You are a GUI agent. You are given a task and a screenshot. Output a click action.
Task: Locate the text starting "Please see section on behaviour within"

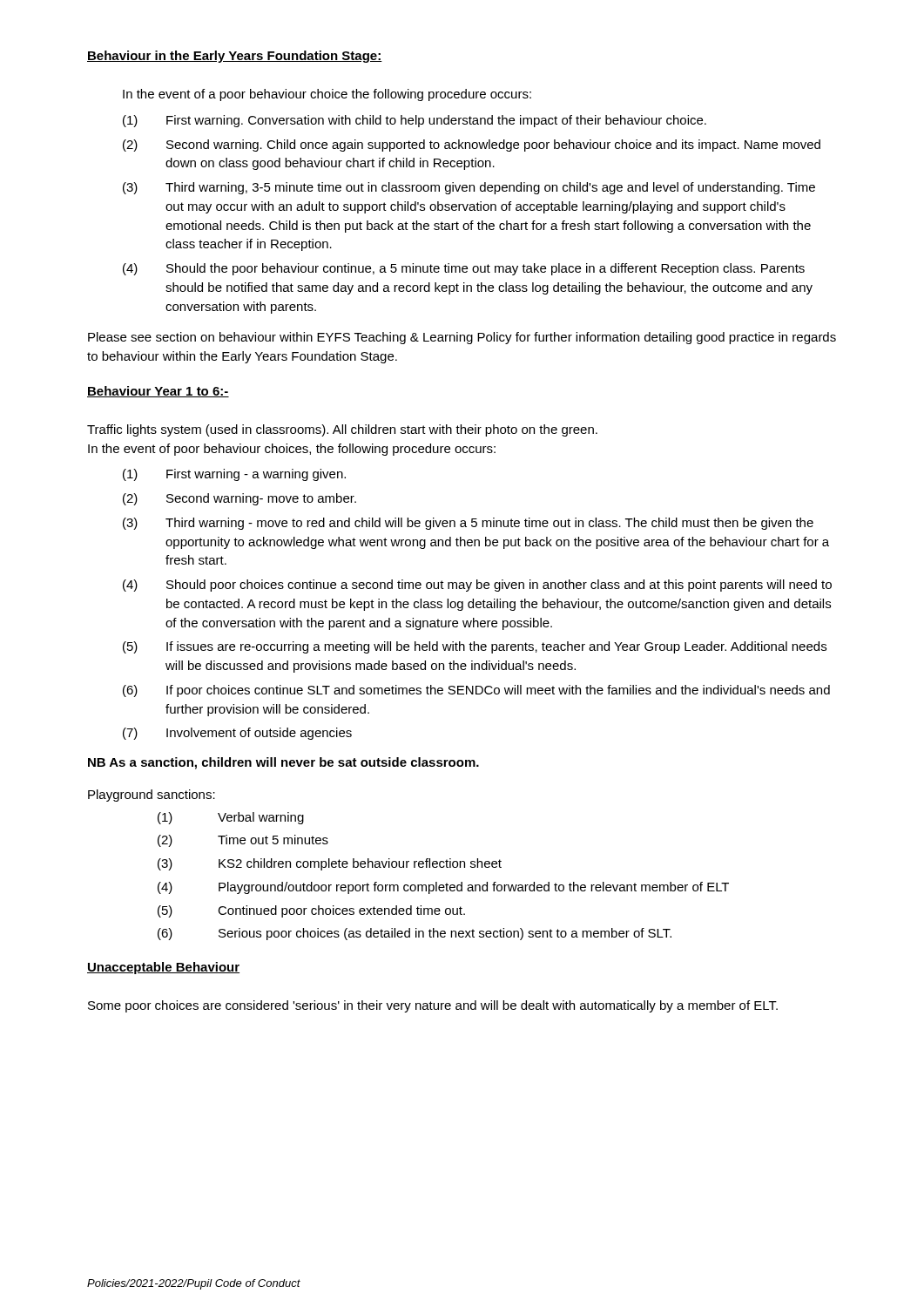[x=462, y=347]
